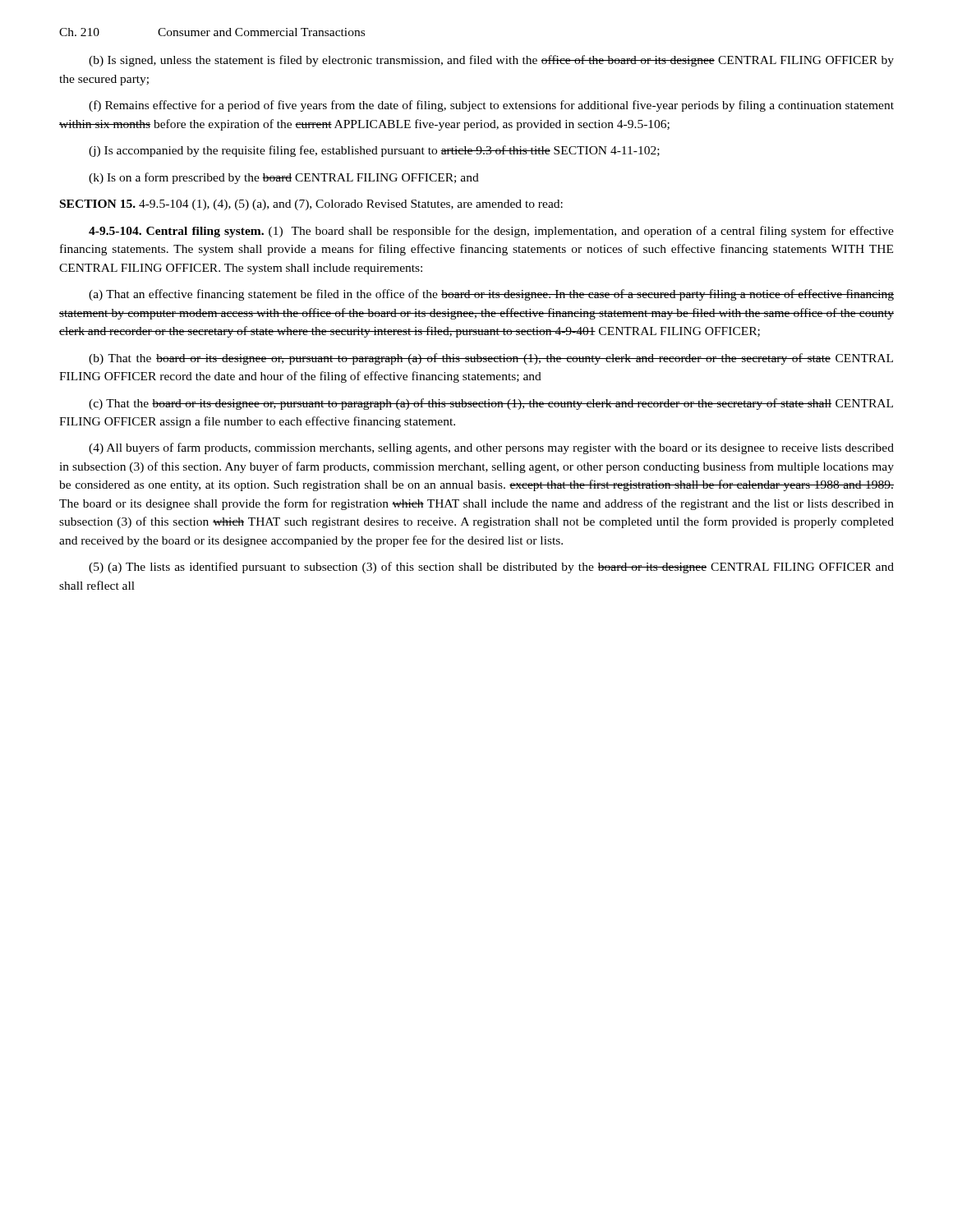Locate the text block that says "(b) Is signed,"
The width and height of the screenshot is (953, 1232).
click(x=476, y=70)
